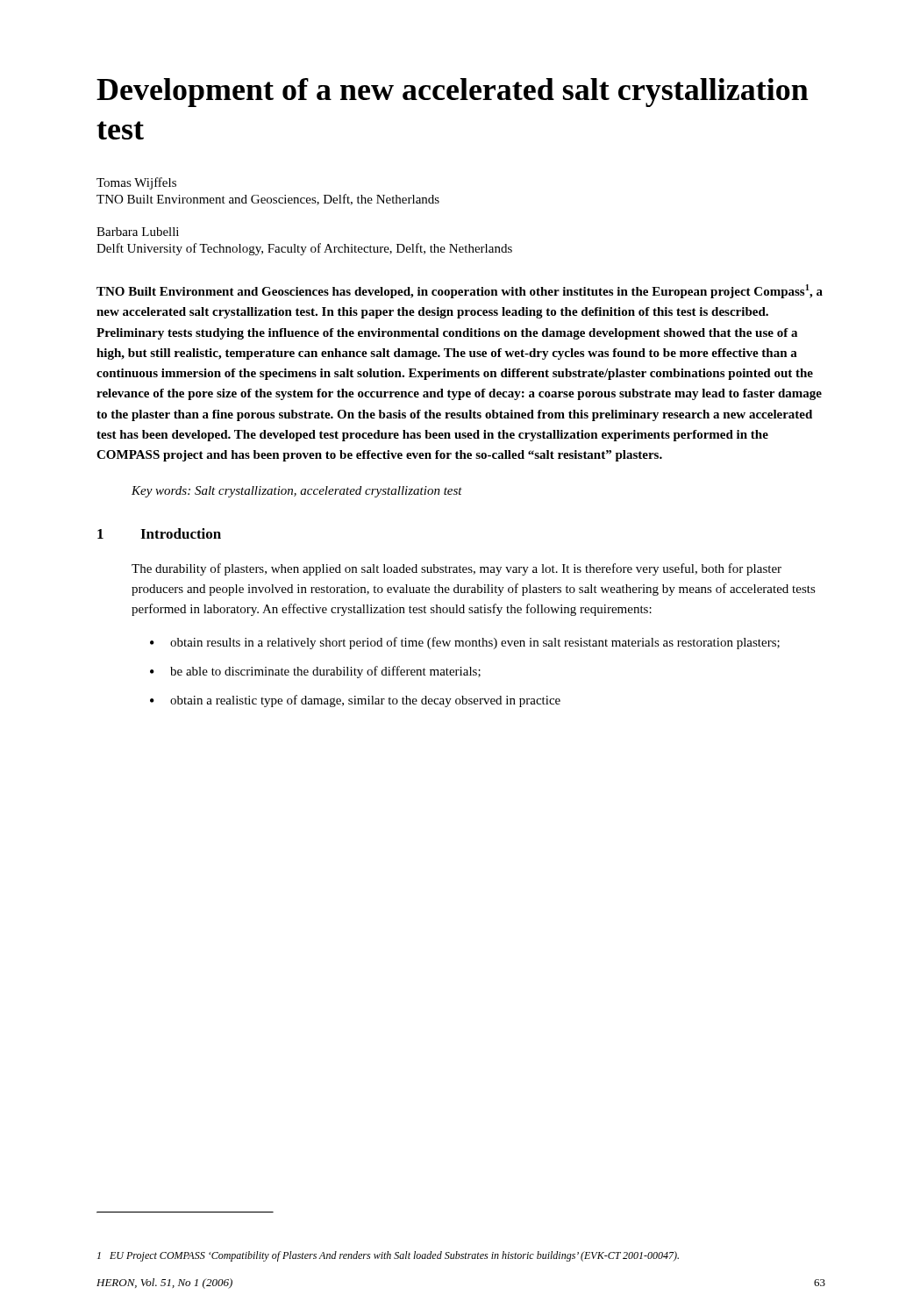The width and height of the screenshot is (913, 1316).
Task: Find the block on this page that starts "Tomas Wijffels TNO Built Environment and Geosciences,"
Action: click(136, 183)
